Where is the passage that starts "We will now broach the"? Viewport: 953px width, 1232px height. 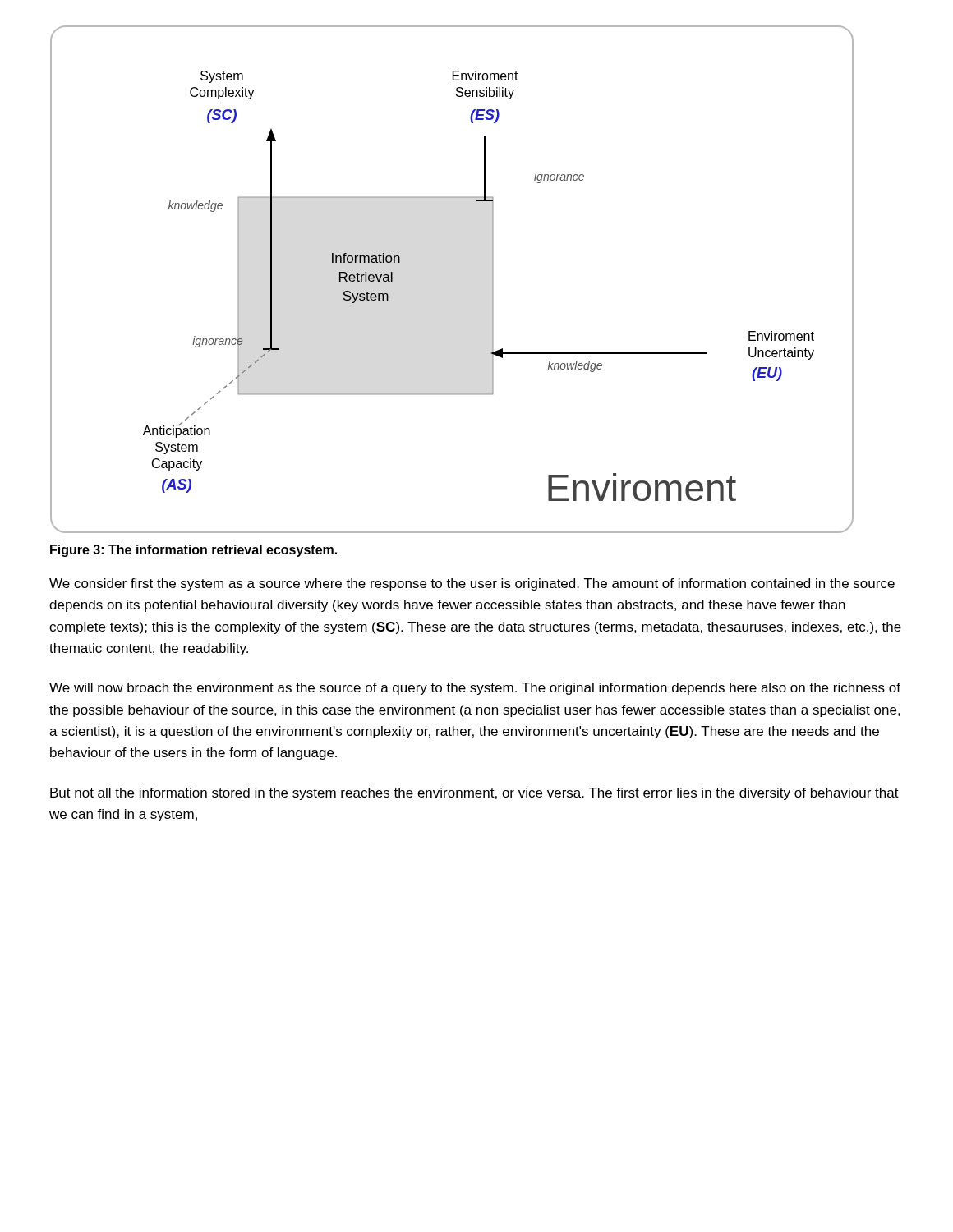tap(475, 721)
